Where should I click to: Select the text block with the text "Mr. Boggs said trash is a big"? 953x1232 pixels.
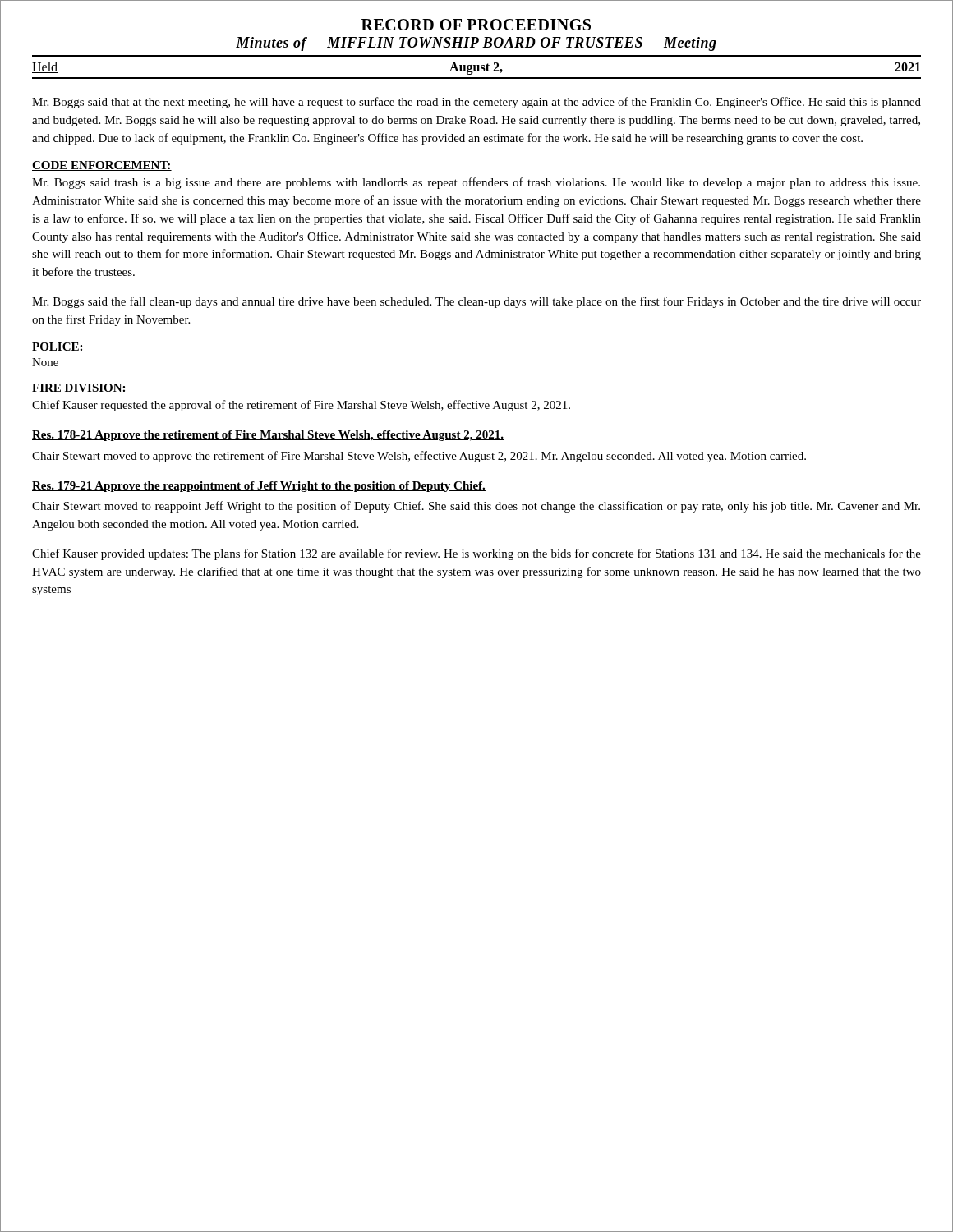click(x=476, y=227)
